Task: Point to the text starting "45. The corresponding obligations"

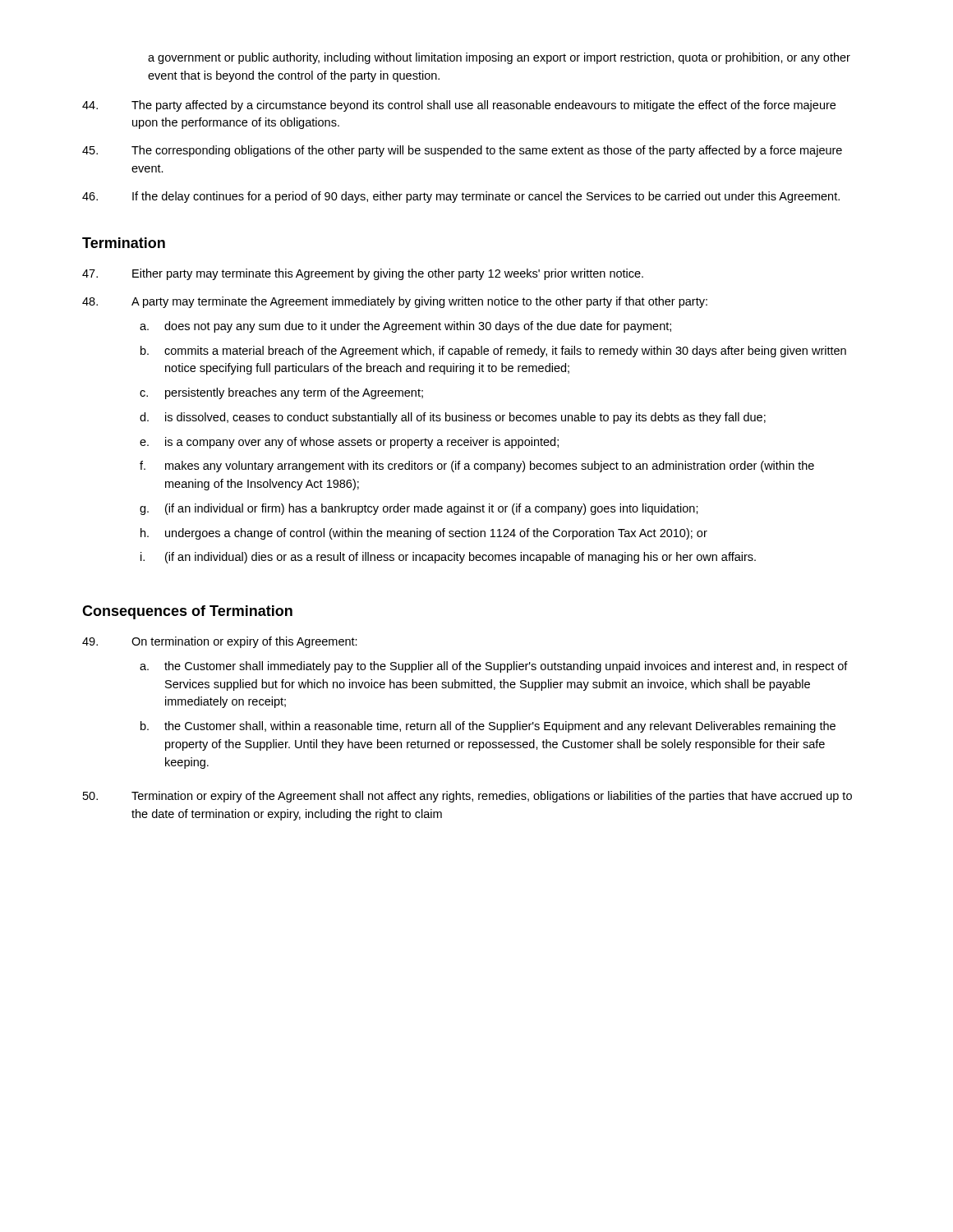Action: (468, 160)
